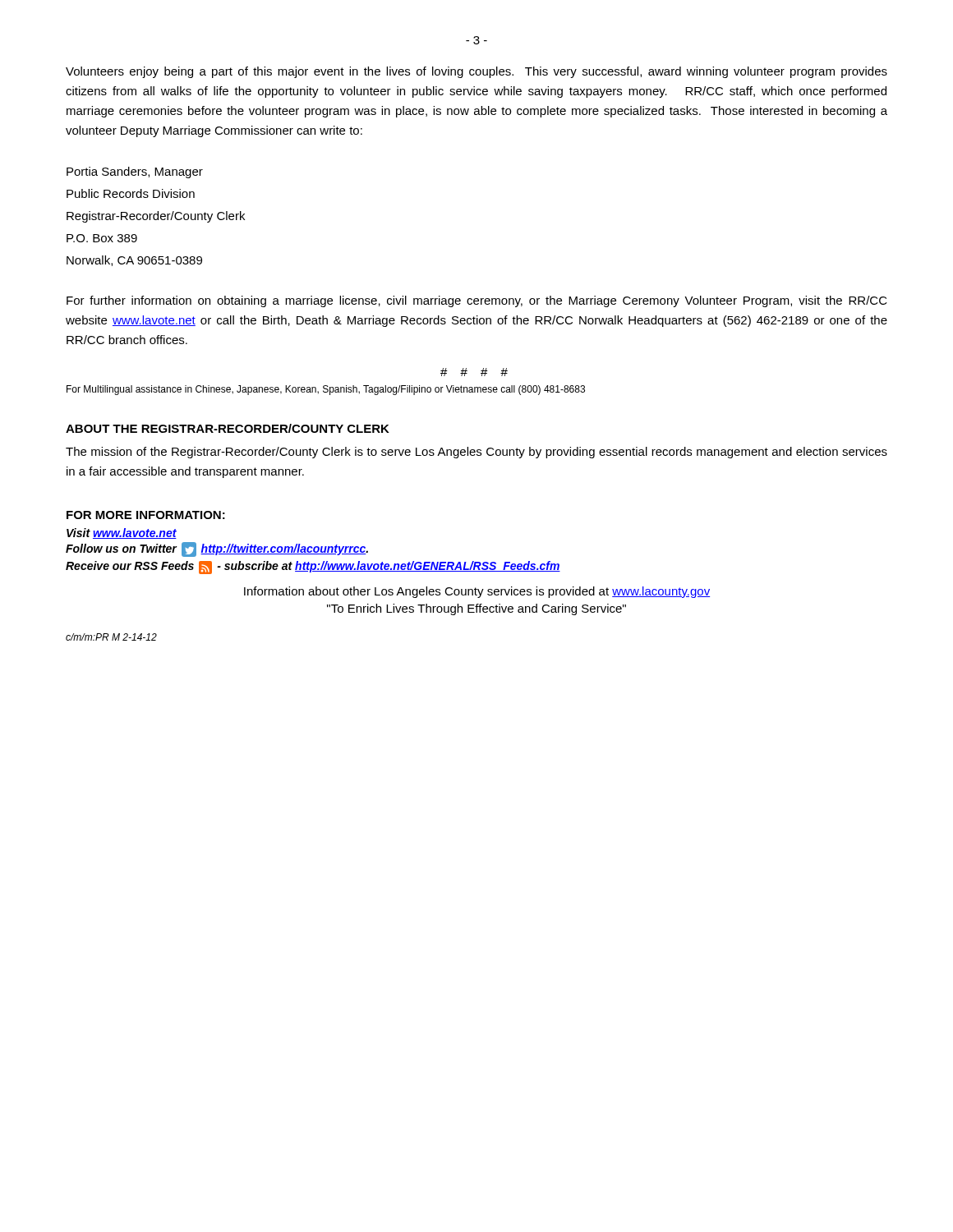Find the block on this page that starts "For further information on obtaining a marriage"
This screenshot has width=953, height=1232.
click(476, 320)
